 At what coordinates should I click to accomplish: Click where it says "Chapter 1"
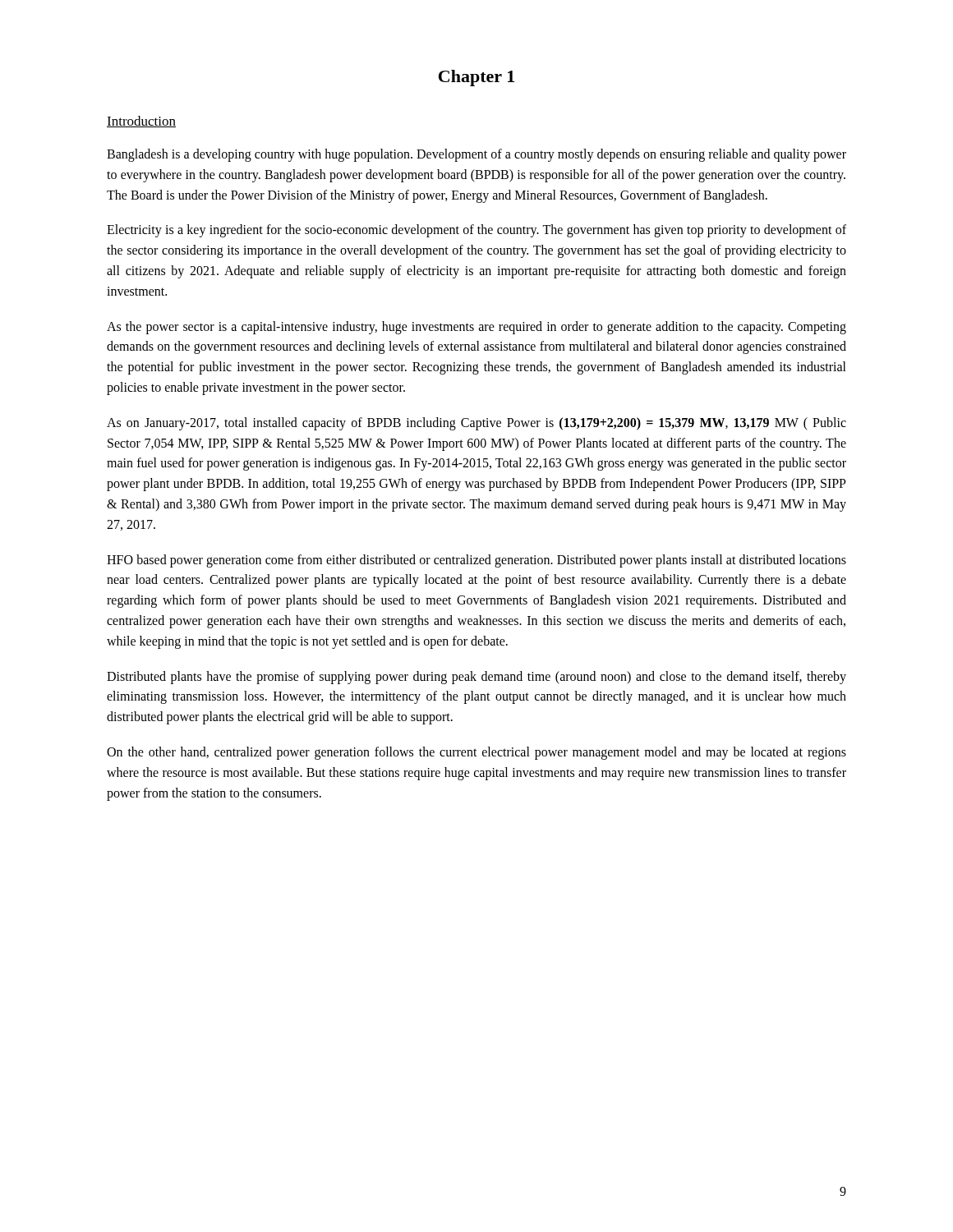[476, 76]
